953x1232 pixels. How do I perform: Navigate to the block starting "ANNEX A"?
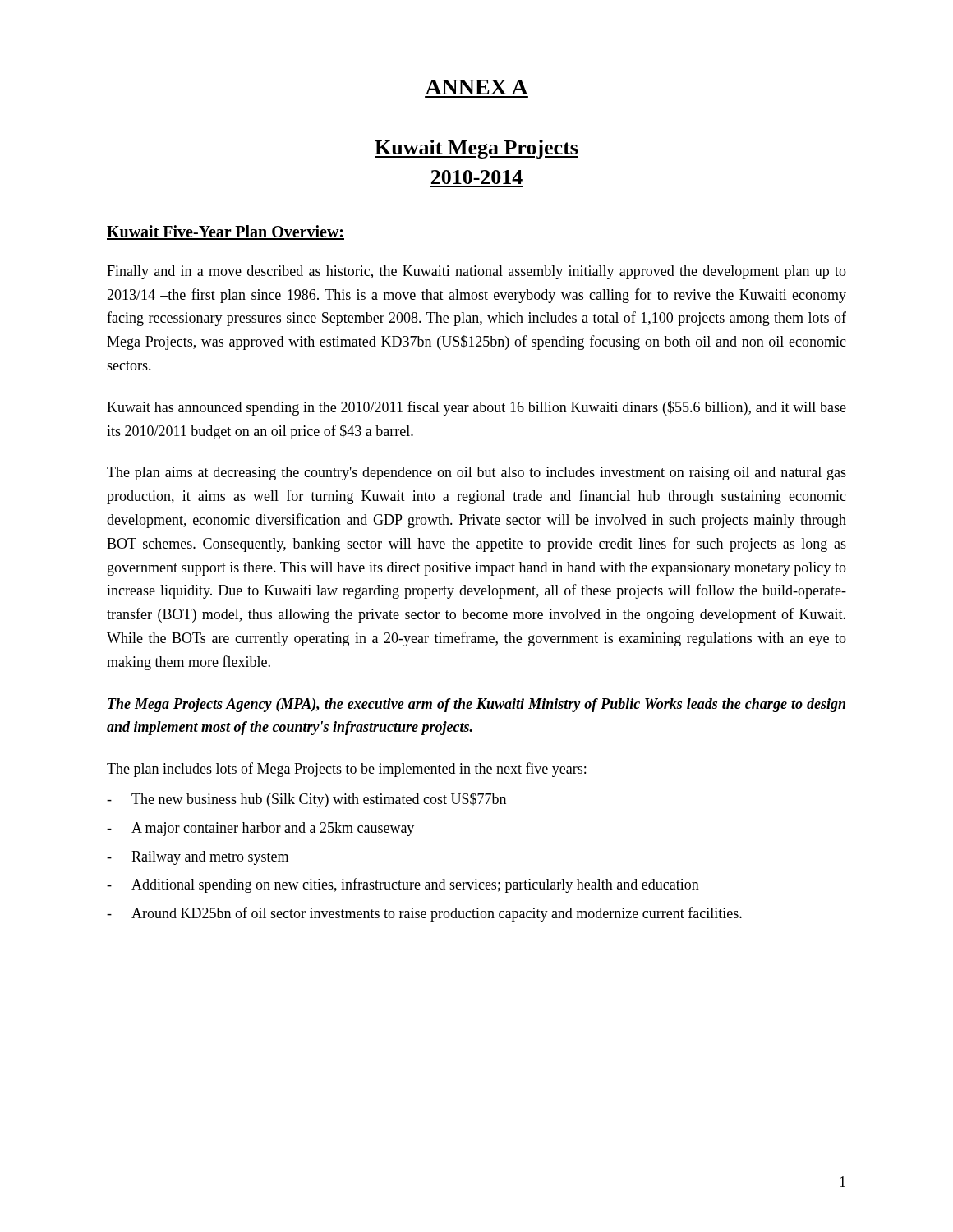[476, 87]
